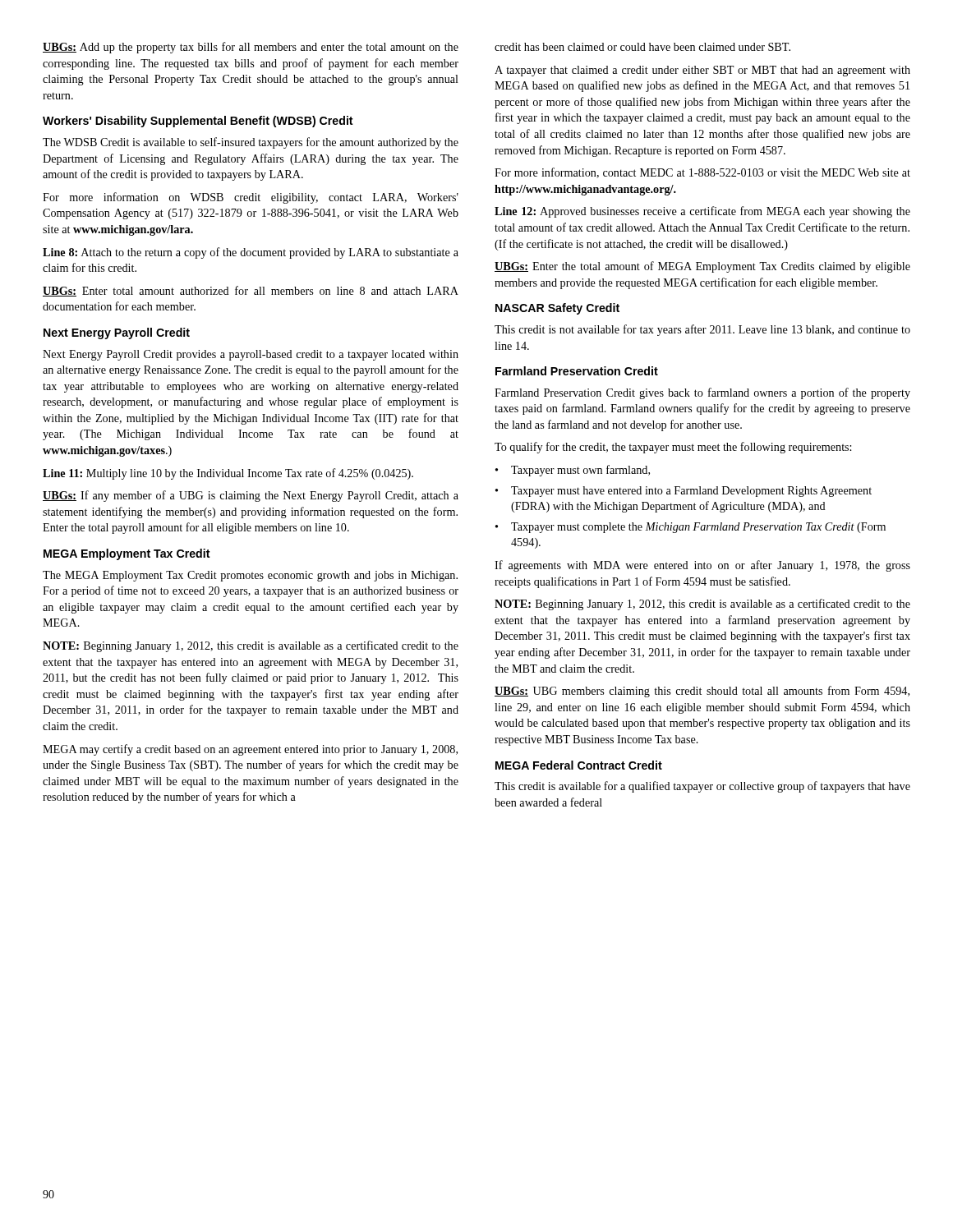This screenshot has height=1232, width=953.
Task: Select the list item with the text "•Taxpayer must own farmland,"
Action: [x=573, y=471]
